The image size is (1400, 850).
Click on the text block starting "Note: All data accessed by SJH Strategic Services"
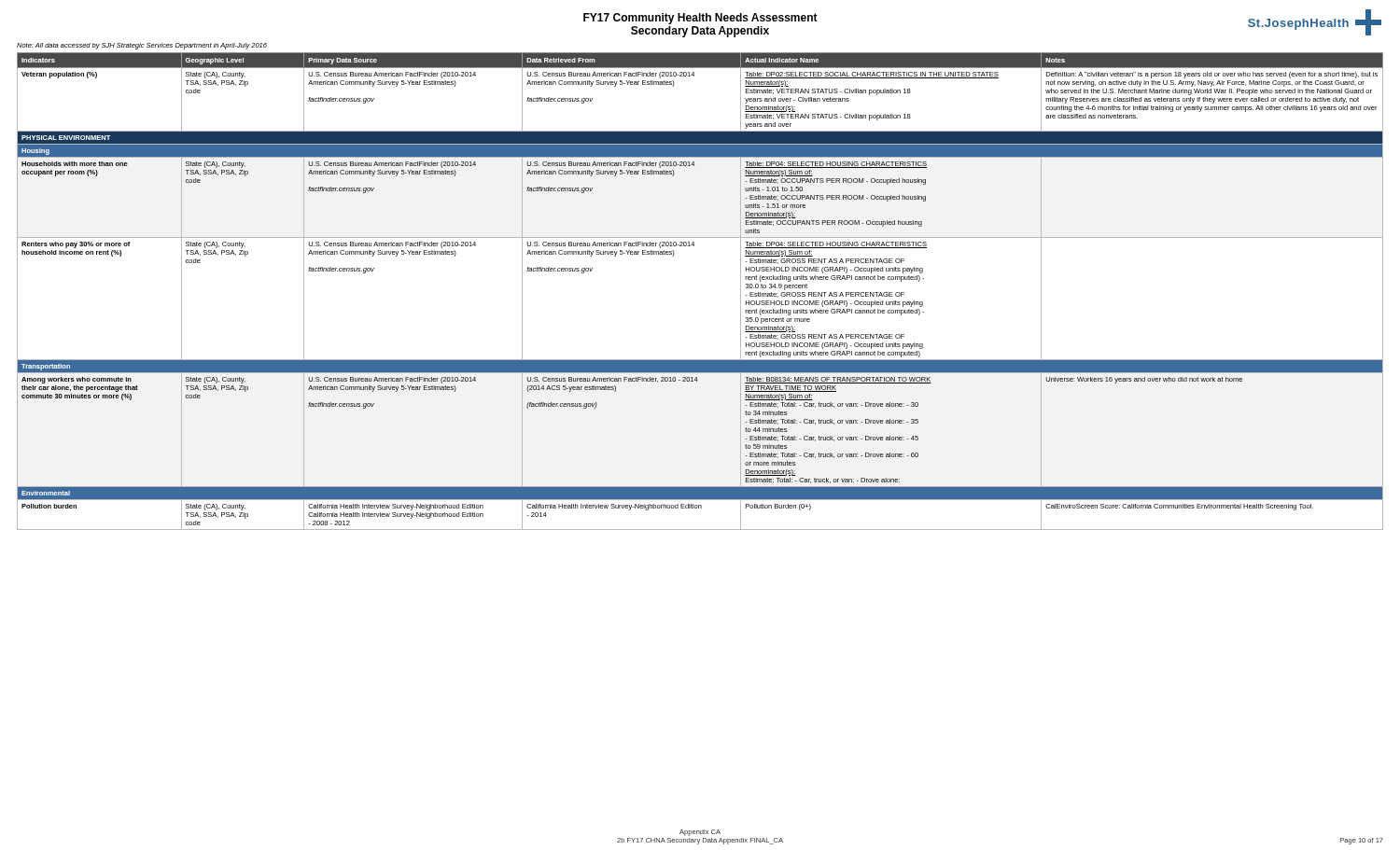[142, 45]
